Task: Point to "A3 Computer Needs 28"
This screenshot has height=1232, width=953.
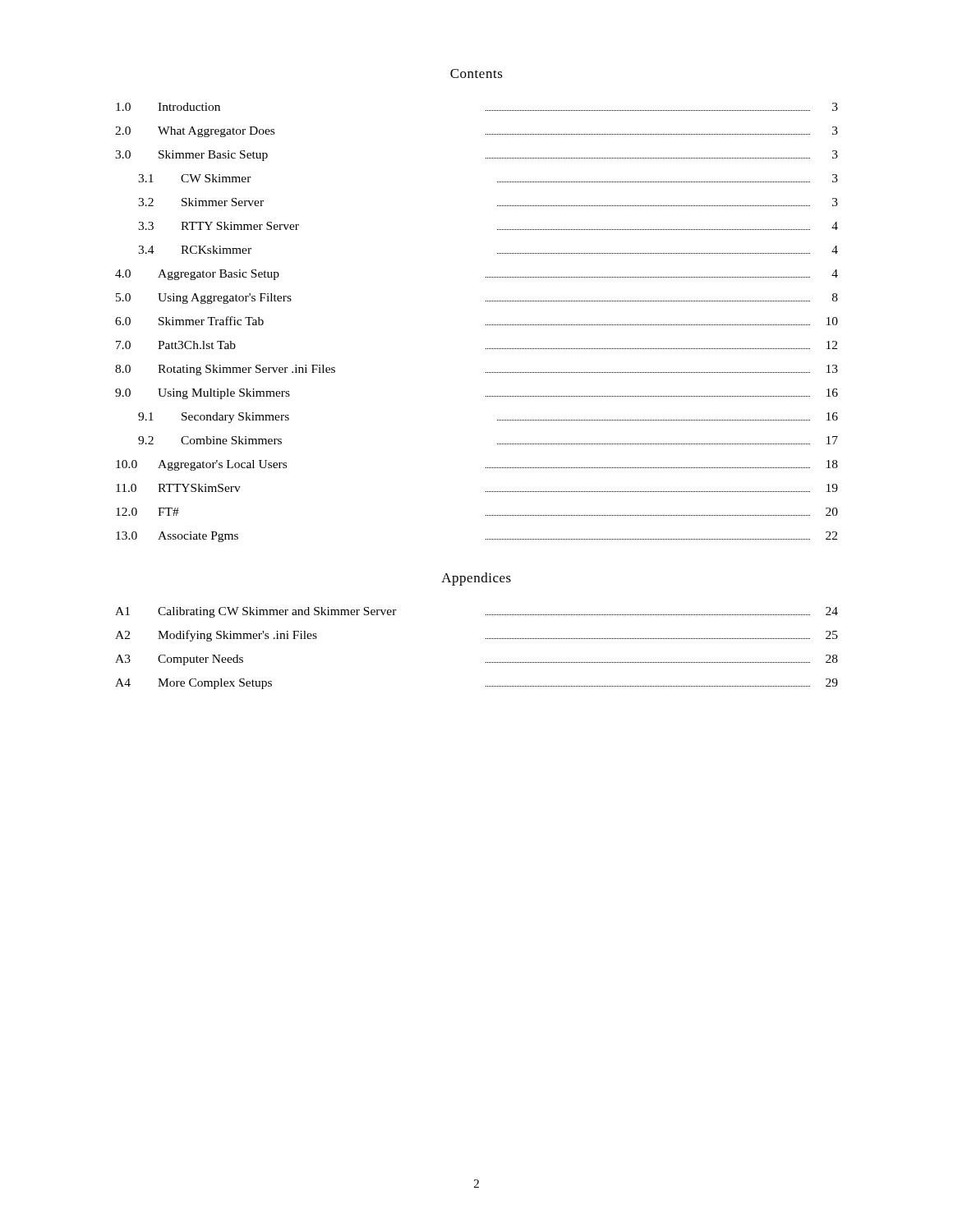Action: 476,659
